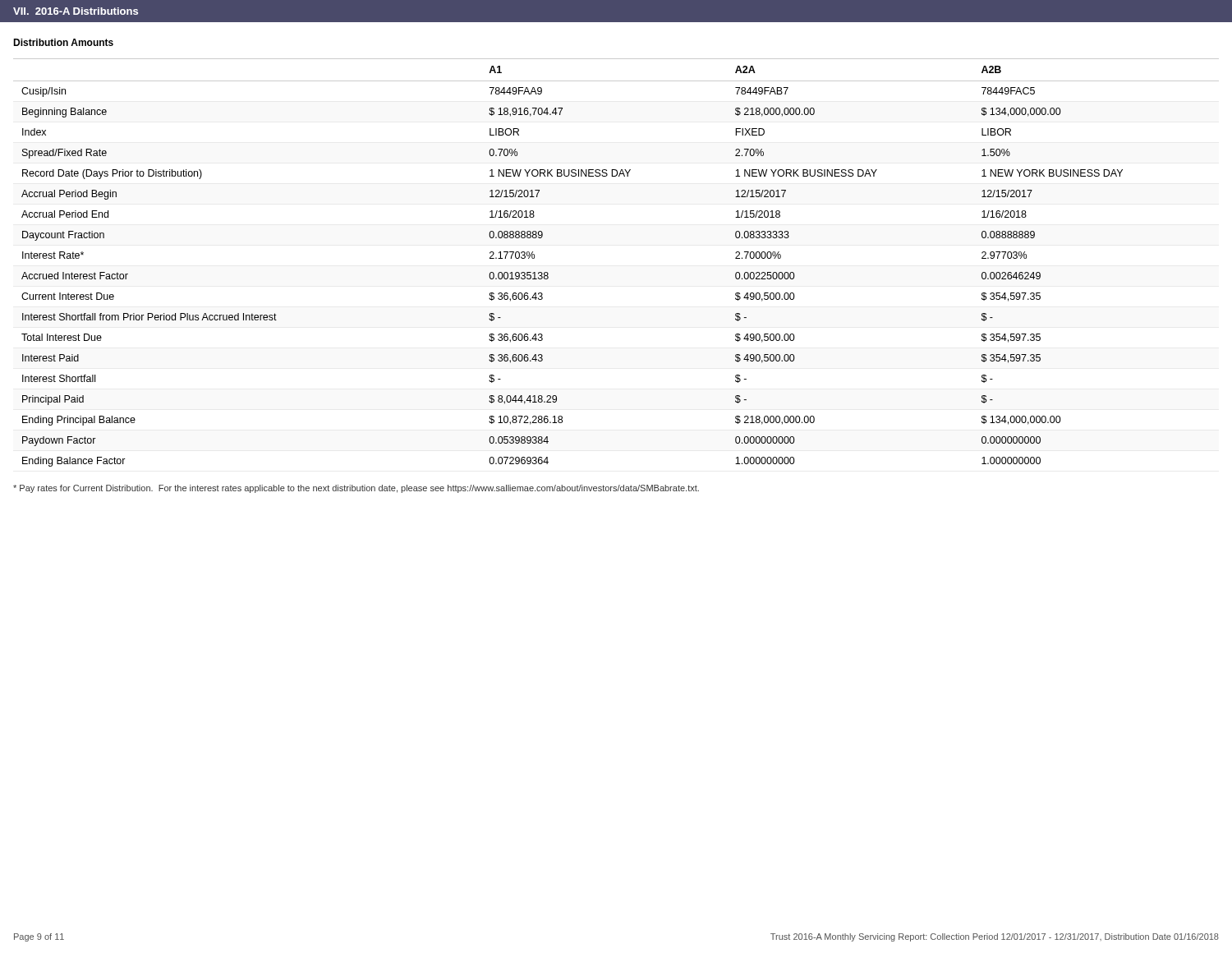This screenshot has width=1232, height=953.
Task: Locate the region starting "VII. 2016-A Distributions"
Action: click(x=76, y=11)
